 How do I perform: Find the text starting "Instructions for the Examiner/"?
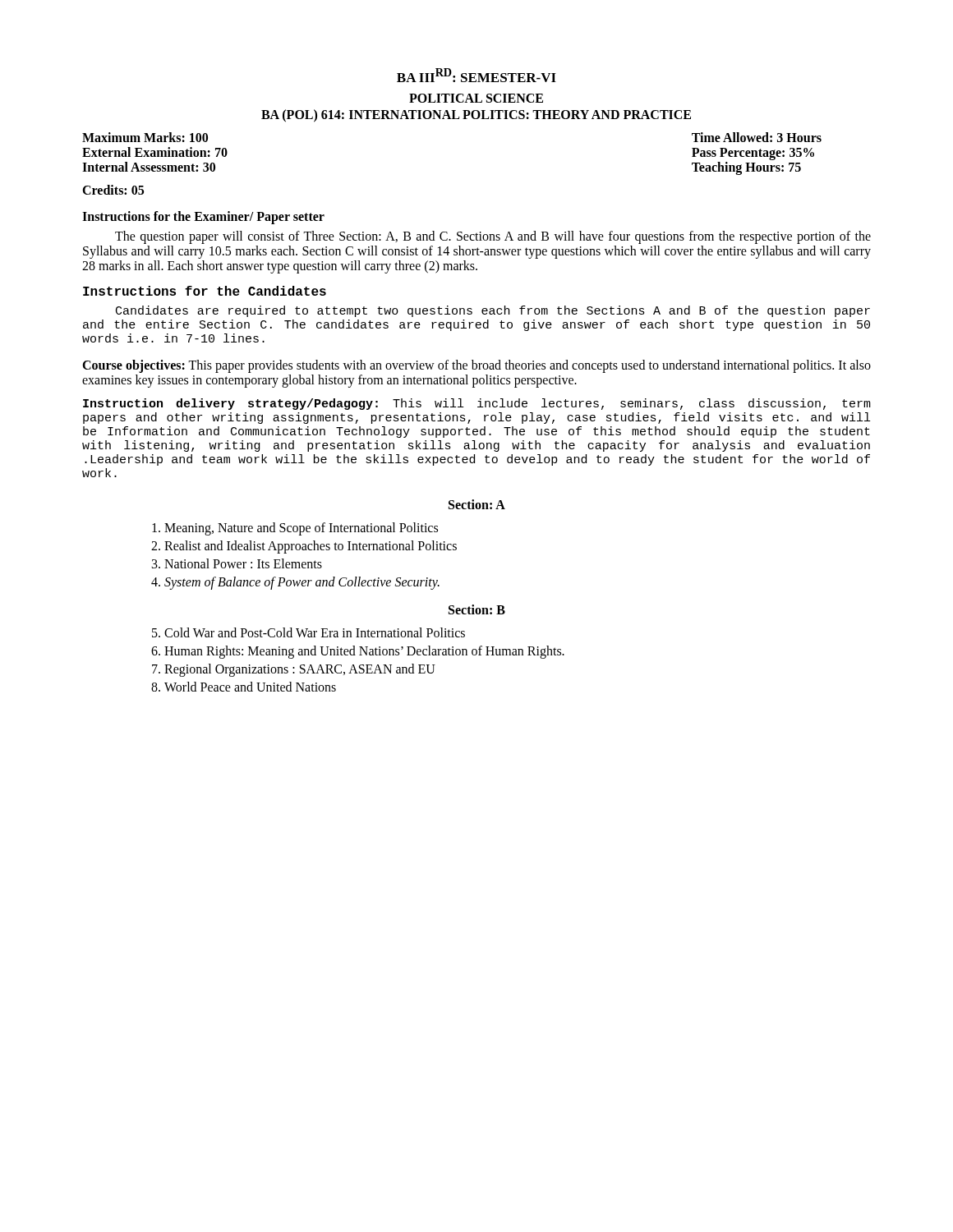click(203, 216)
